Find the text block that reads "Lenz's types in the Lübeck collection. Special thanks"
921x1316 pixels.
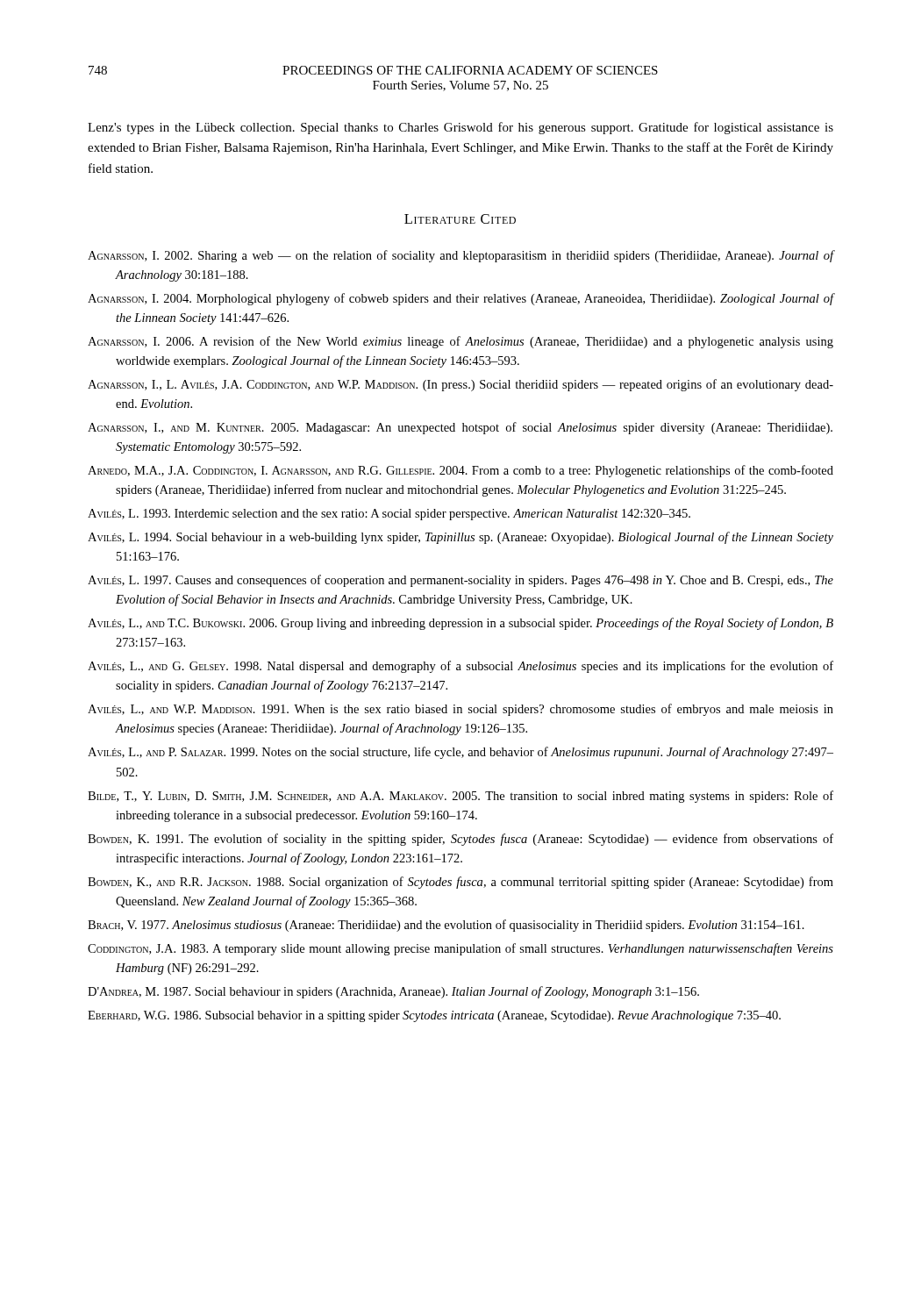[x=460, y=148]
